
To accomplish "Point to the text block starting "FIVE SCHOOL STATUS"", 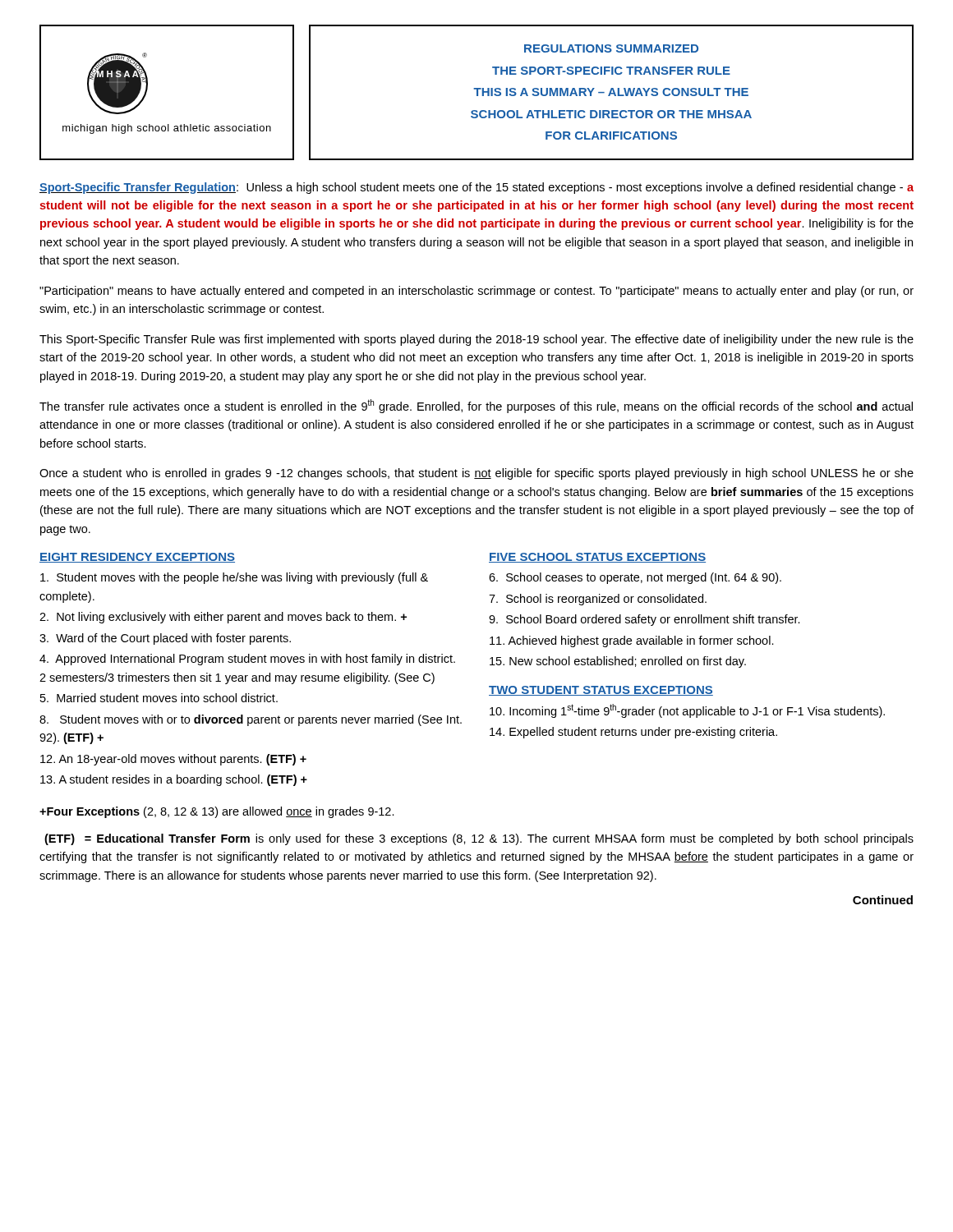I will (597, 557).
